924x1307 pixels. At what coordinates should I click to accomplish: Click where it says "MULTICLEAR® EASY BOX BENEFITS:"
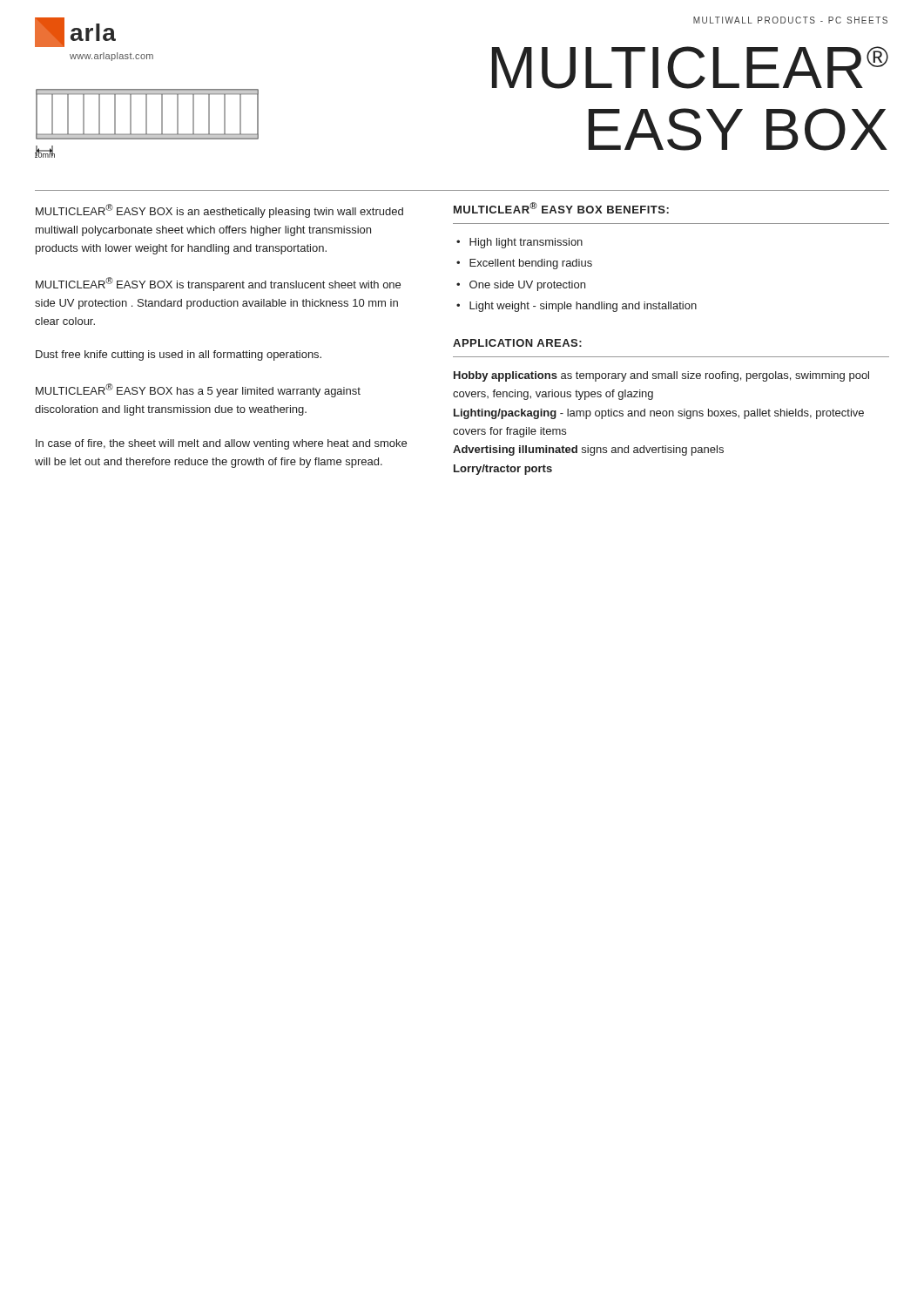(561, 208)
